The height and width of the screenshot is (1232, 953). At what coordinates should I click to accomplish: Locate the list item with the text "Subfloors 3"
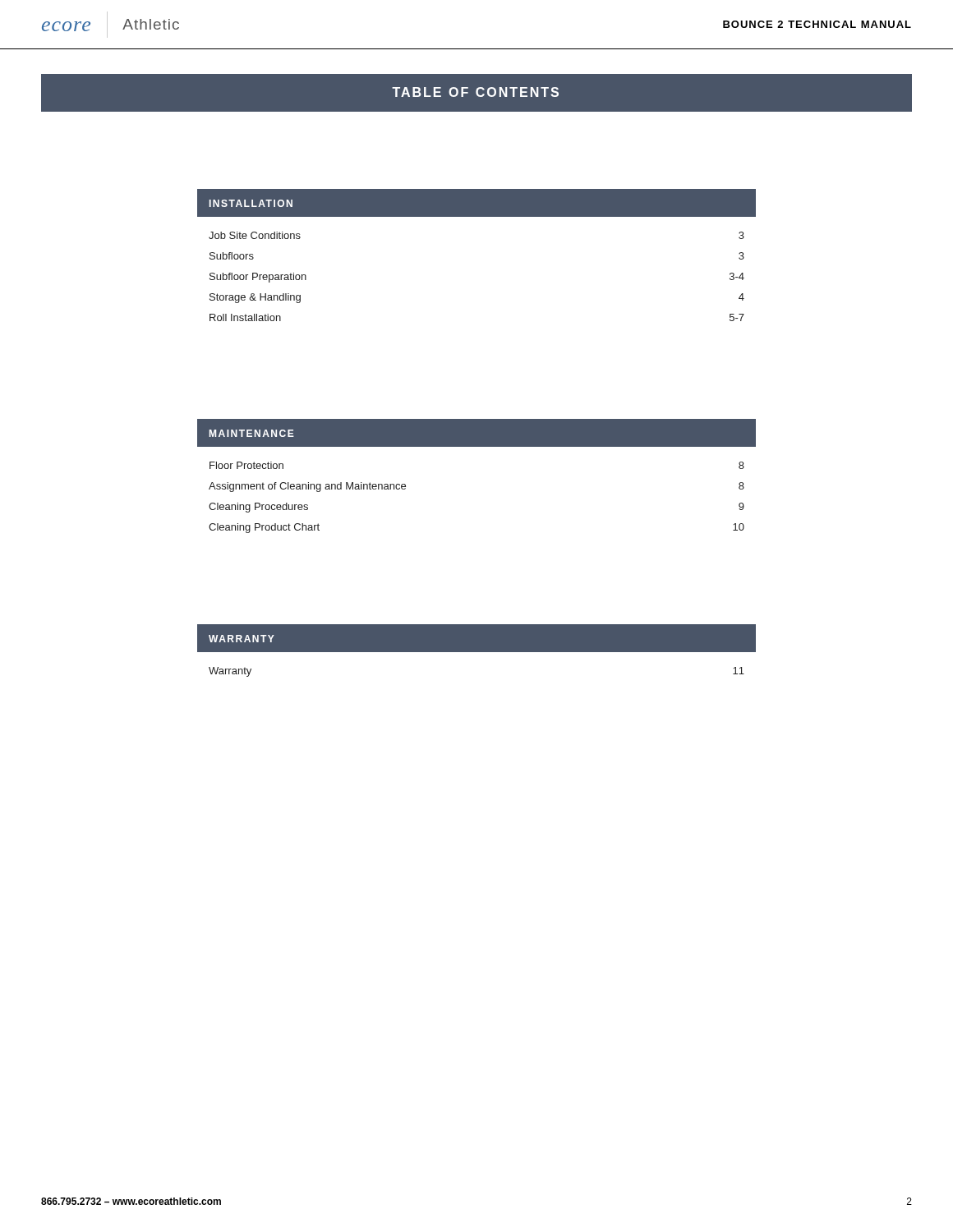pyautogui.click(x=227, y=256)
